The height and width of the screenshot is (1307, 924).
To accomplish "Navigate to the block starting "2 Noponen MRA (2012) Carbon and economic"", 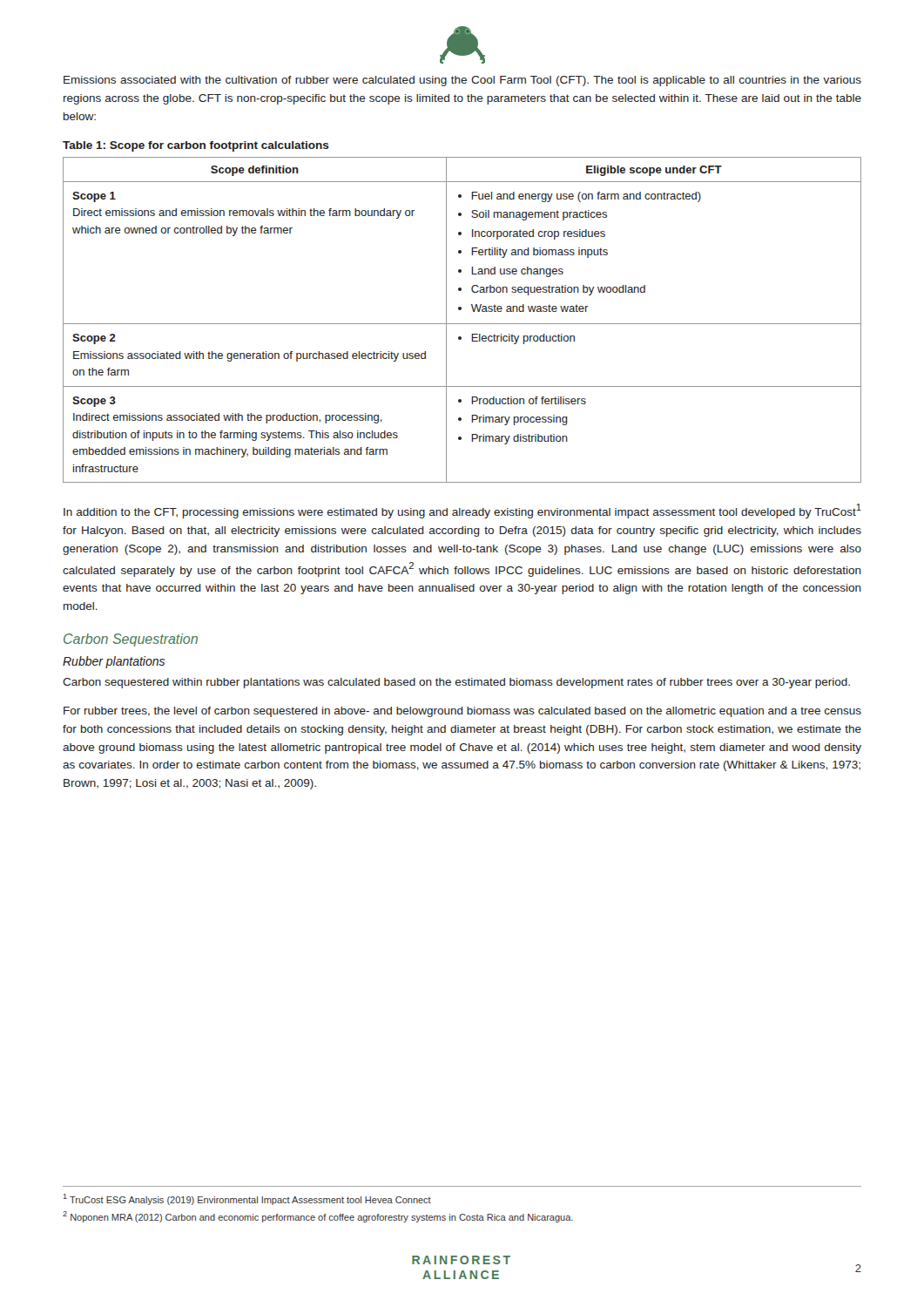I will [x=318, y=1216].
